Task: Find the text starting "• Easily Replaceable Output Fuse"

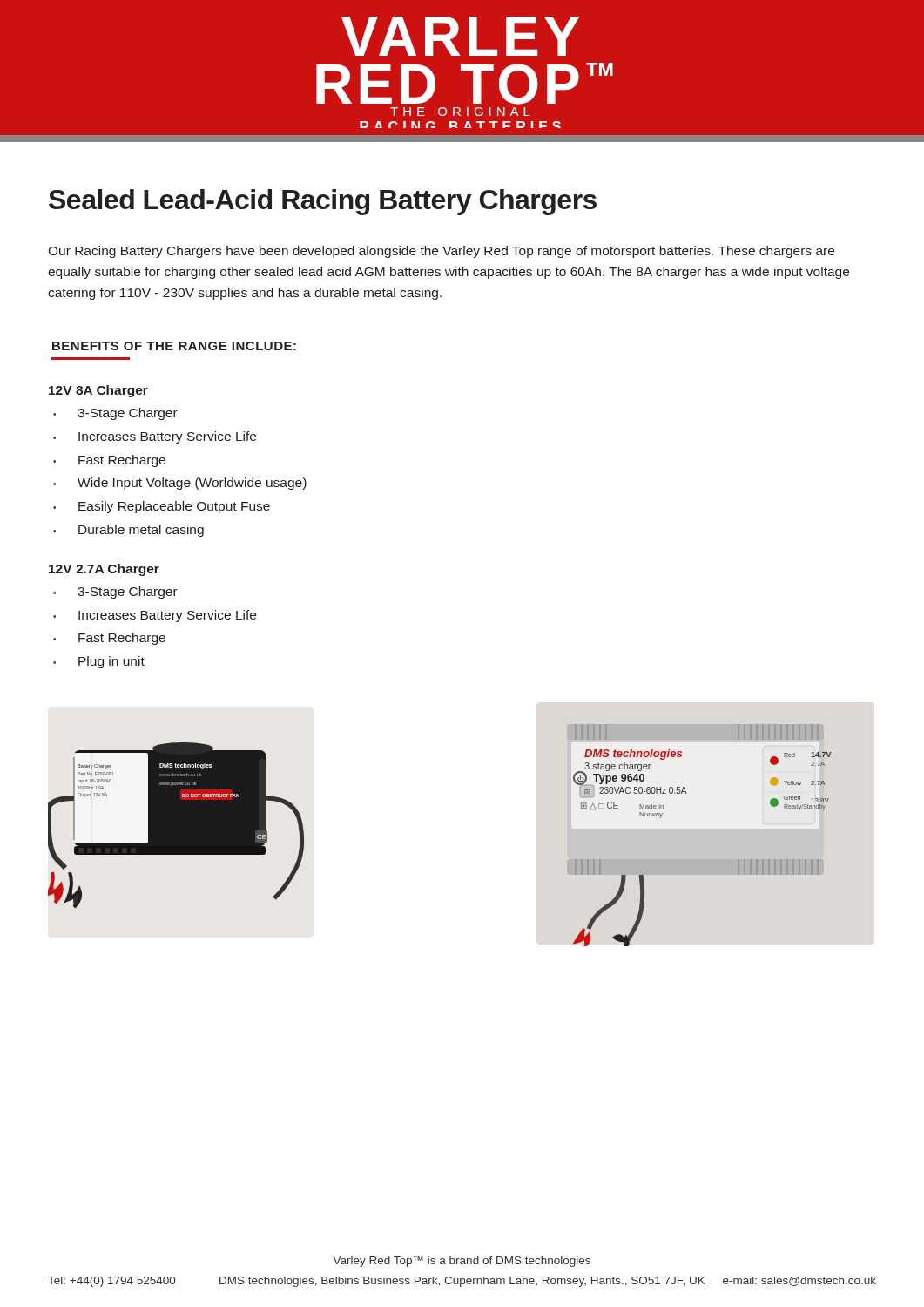Action: 162,507
